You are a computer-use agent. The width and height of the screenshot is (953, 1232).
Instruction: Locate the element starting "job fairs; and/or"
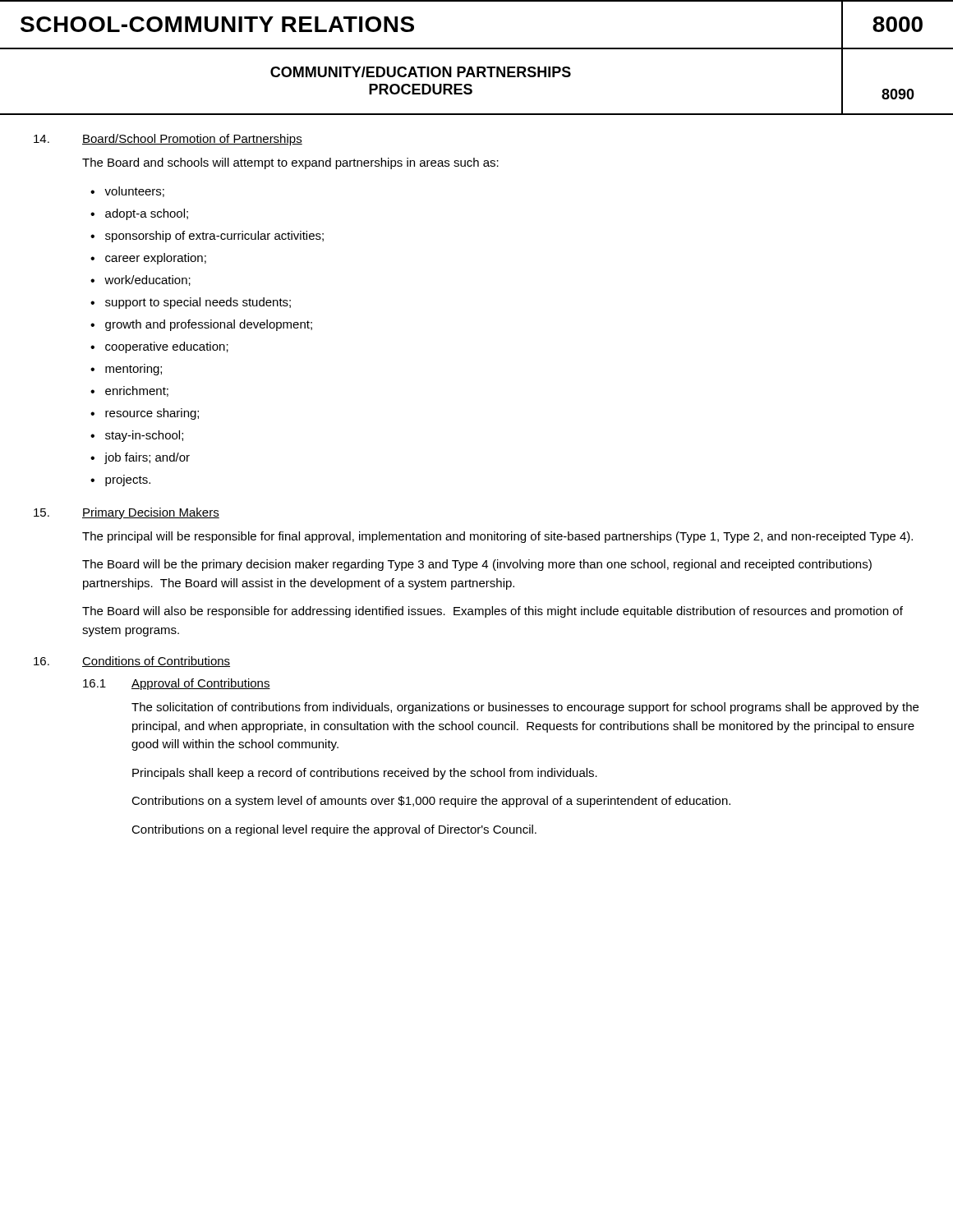pos(147,457)
